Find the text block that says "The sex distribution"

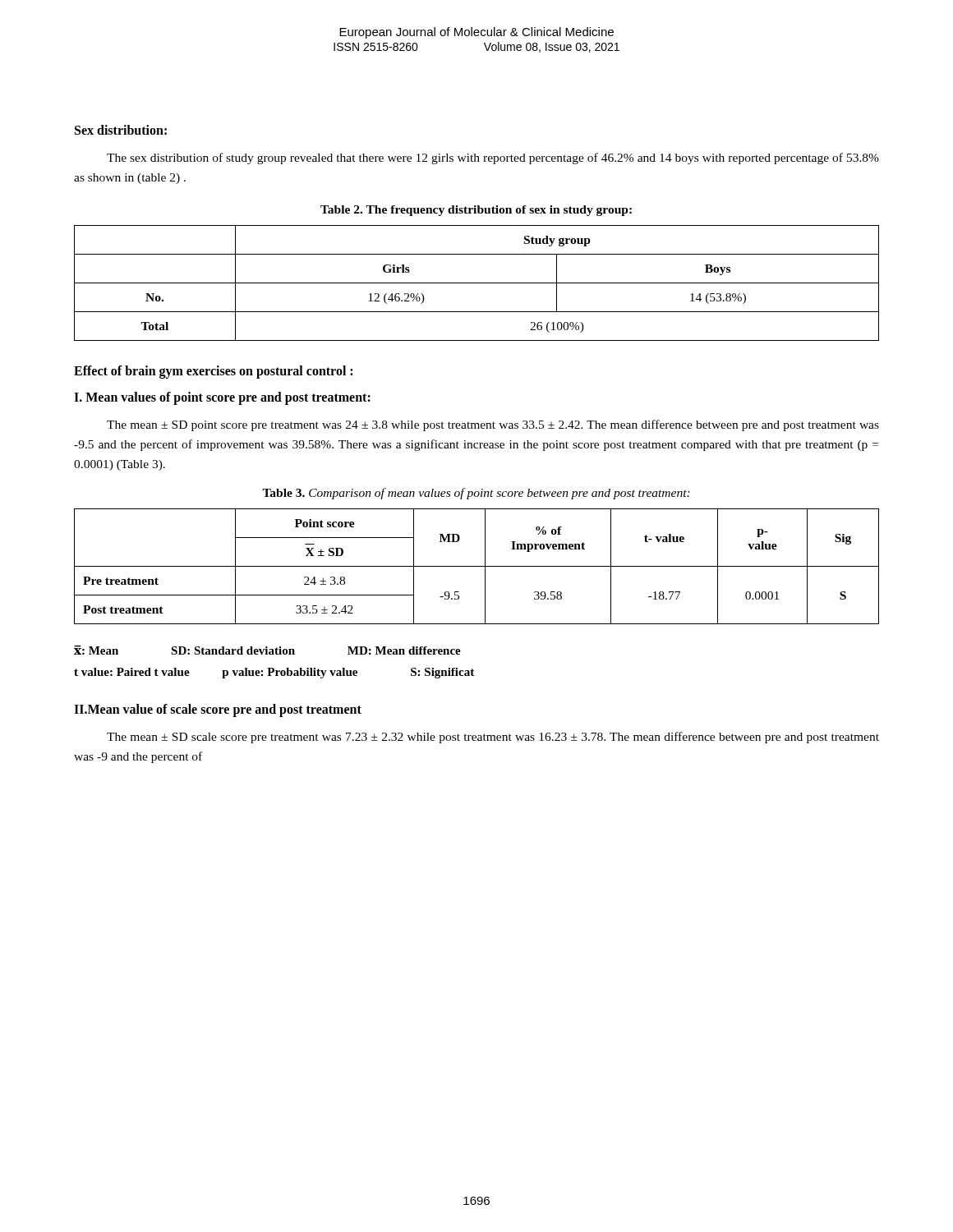[x=476, y=167]
